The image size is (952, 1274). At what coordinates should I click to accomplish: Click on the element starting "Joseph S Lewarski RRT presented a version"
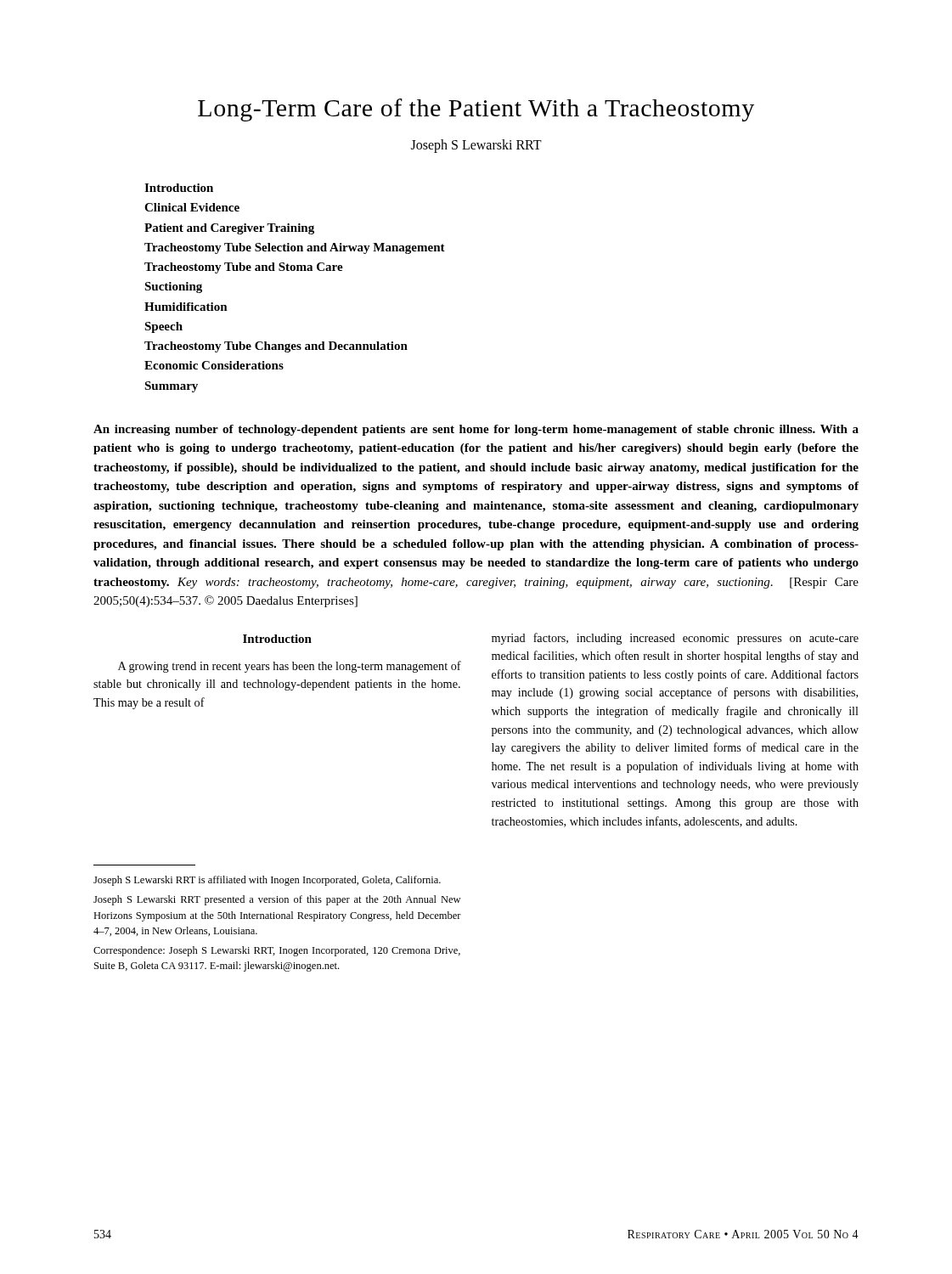point(277,915)
